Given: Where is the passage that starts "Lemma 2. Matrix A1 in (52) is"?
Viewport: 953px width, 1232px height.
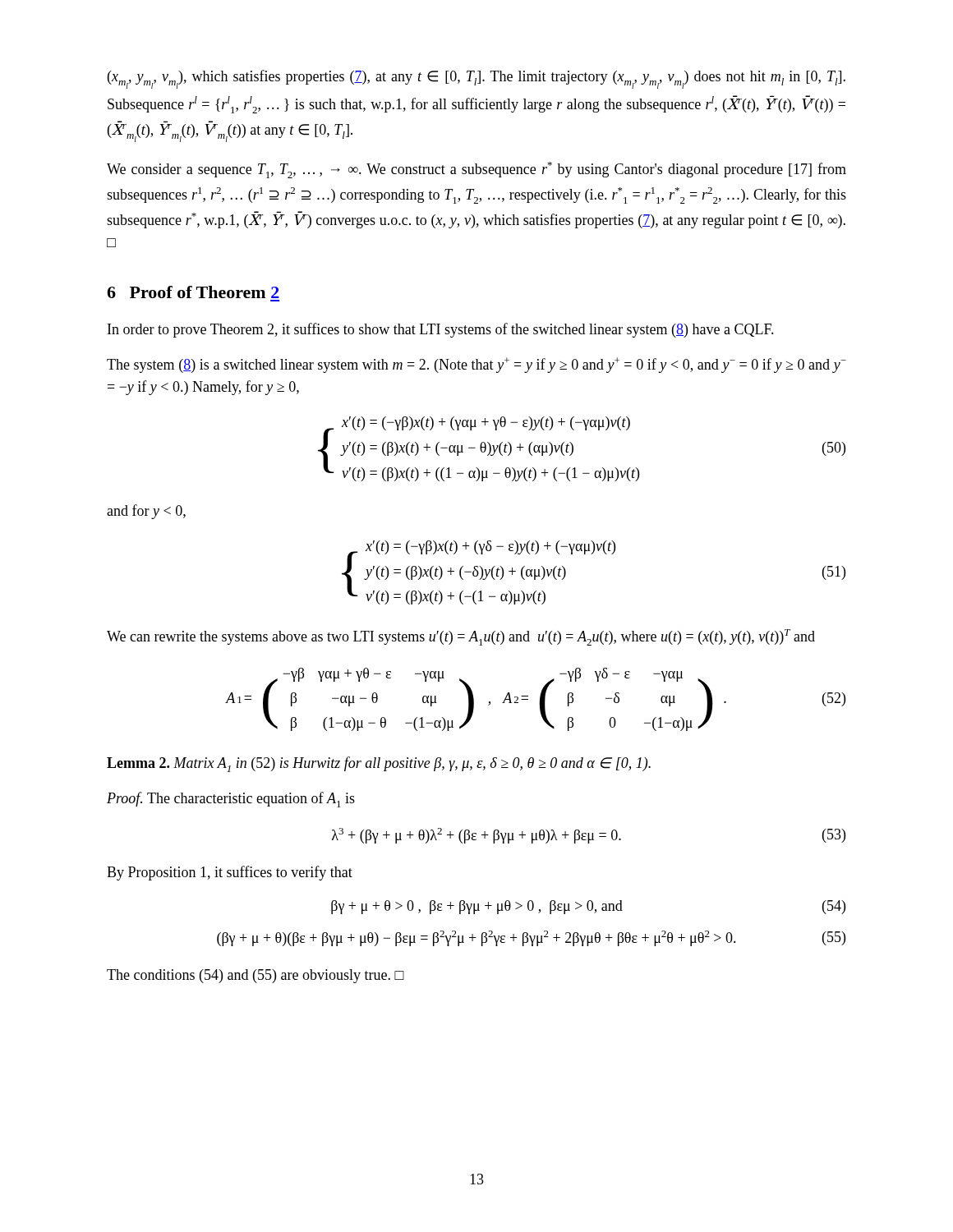Looking at the screenshot, I should point(476,764).
